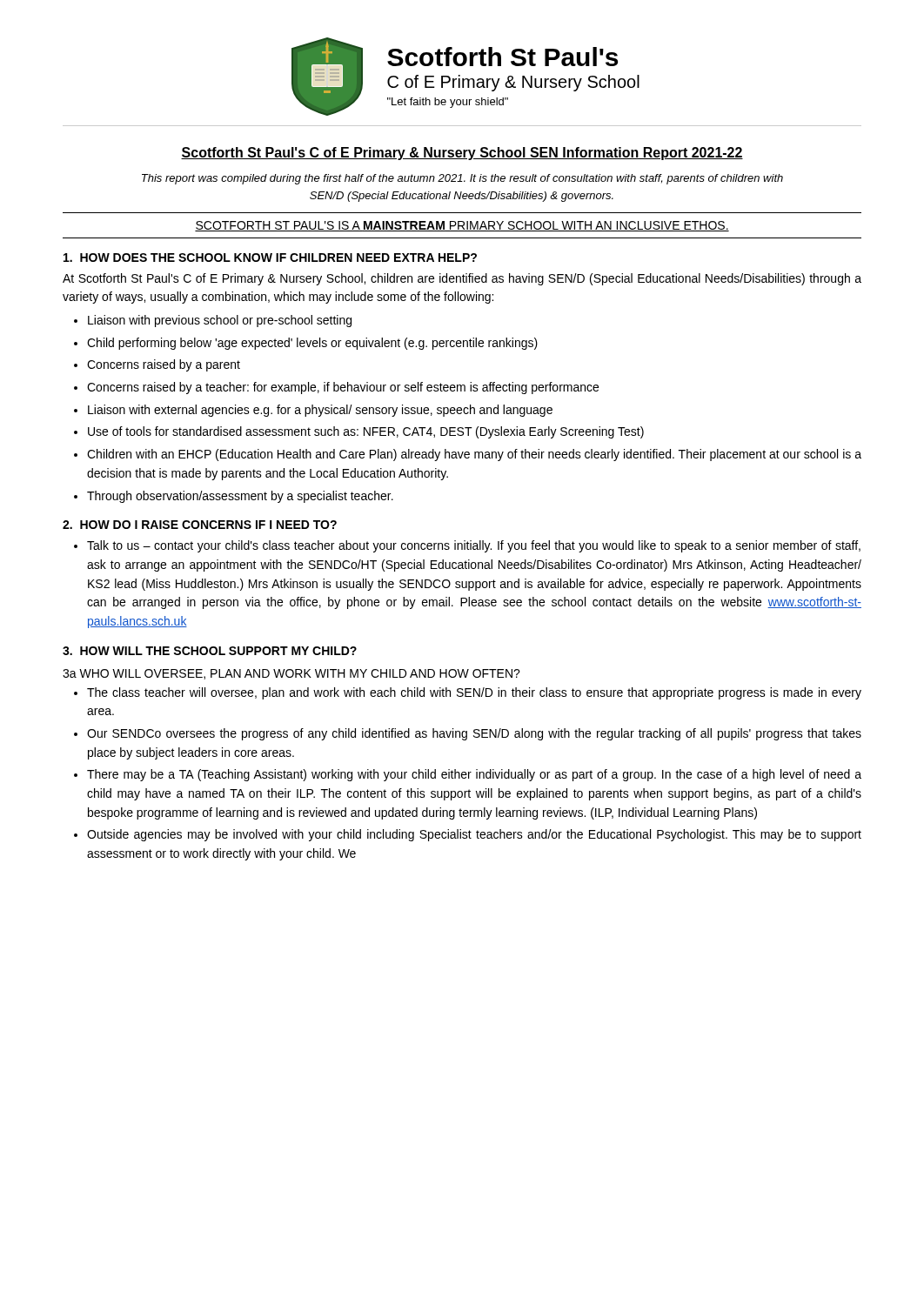Viewport: 924px width, 1305px height.
Task: Locate the text starting "Talk to us – contact your child's"
Action: (x=474, y=583)
